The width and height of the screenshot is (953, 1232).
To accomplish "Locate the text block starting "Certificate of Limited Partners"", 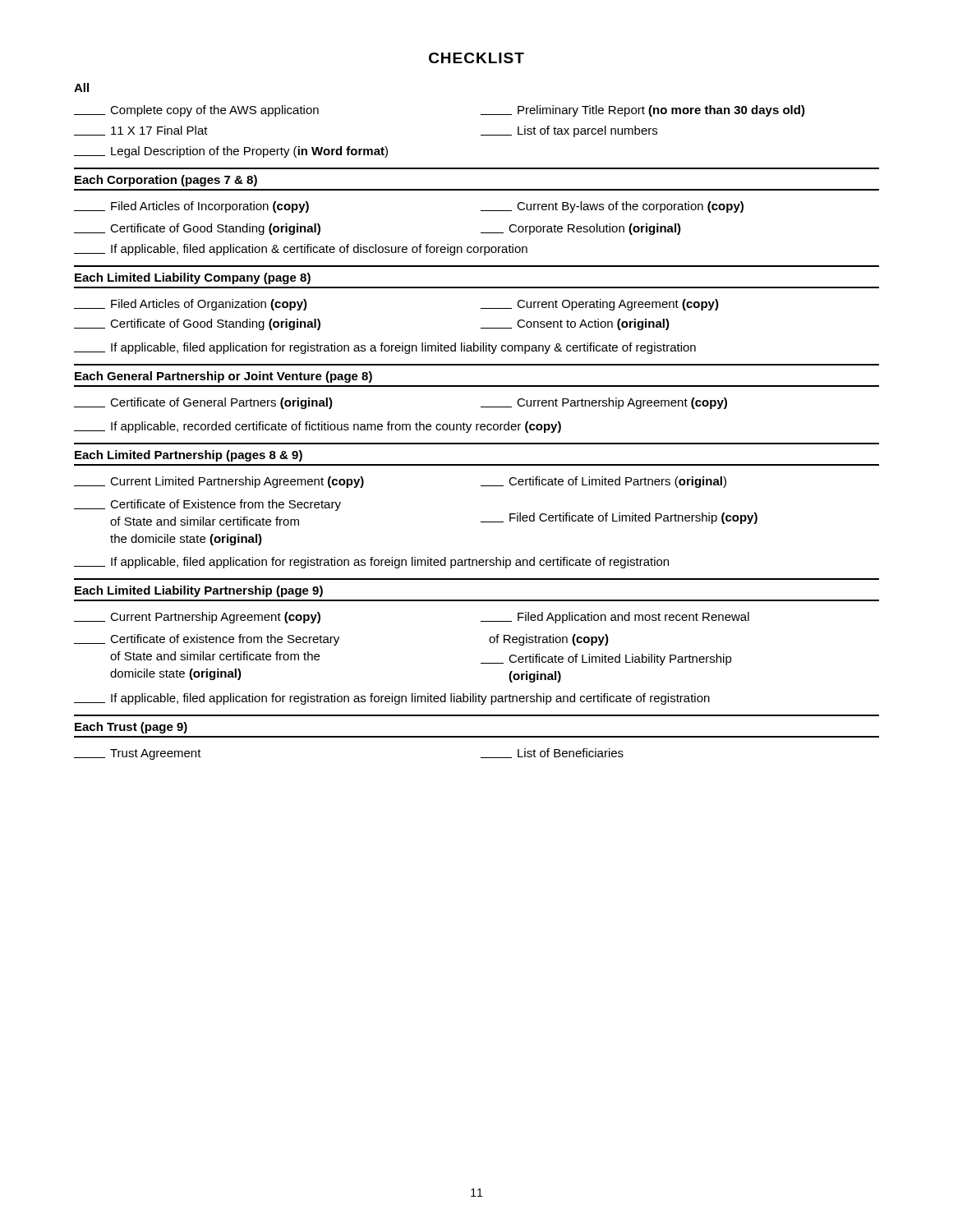I will click(x=680, y=481).
